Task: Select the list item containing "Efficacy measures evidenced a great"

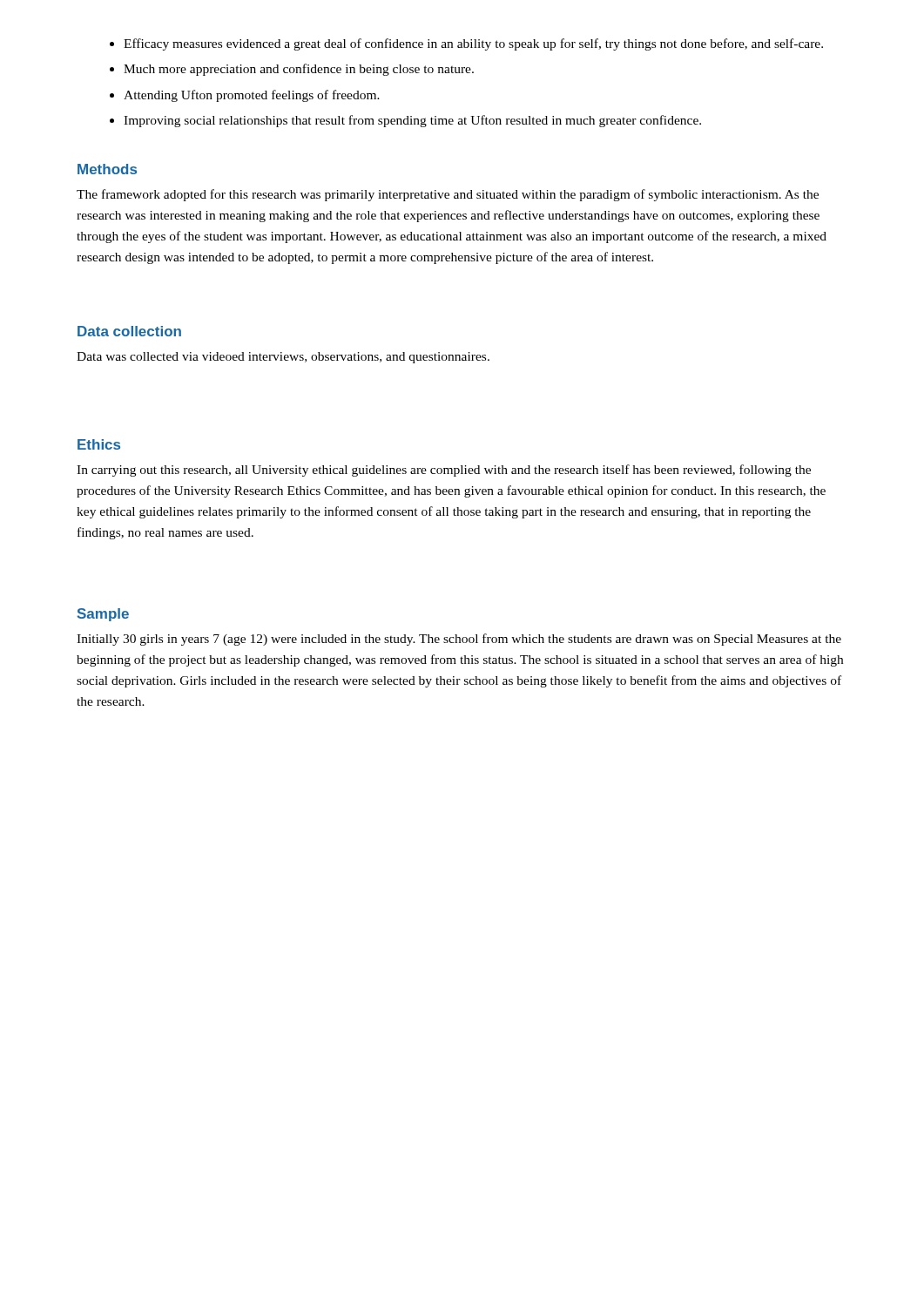Action: (473, 44)
